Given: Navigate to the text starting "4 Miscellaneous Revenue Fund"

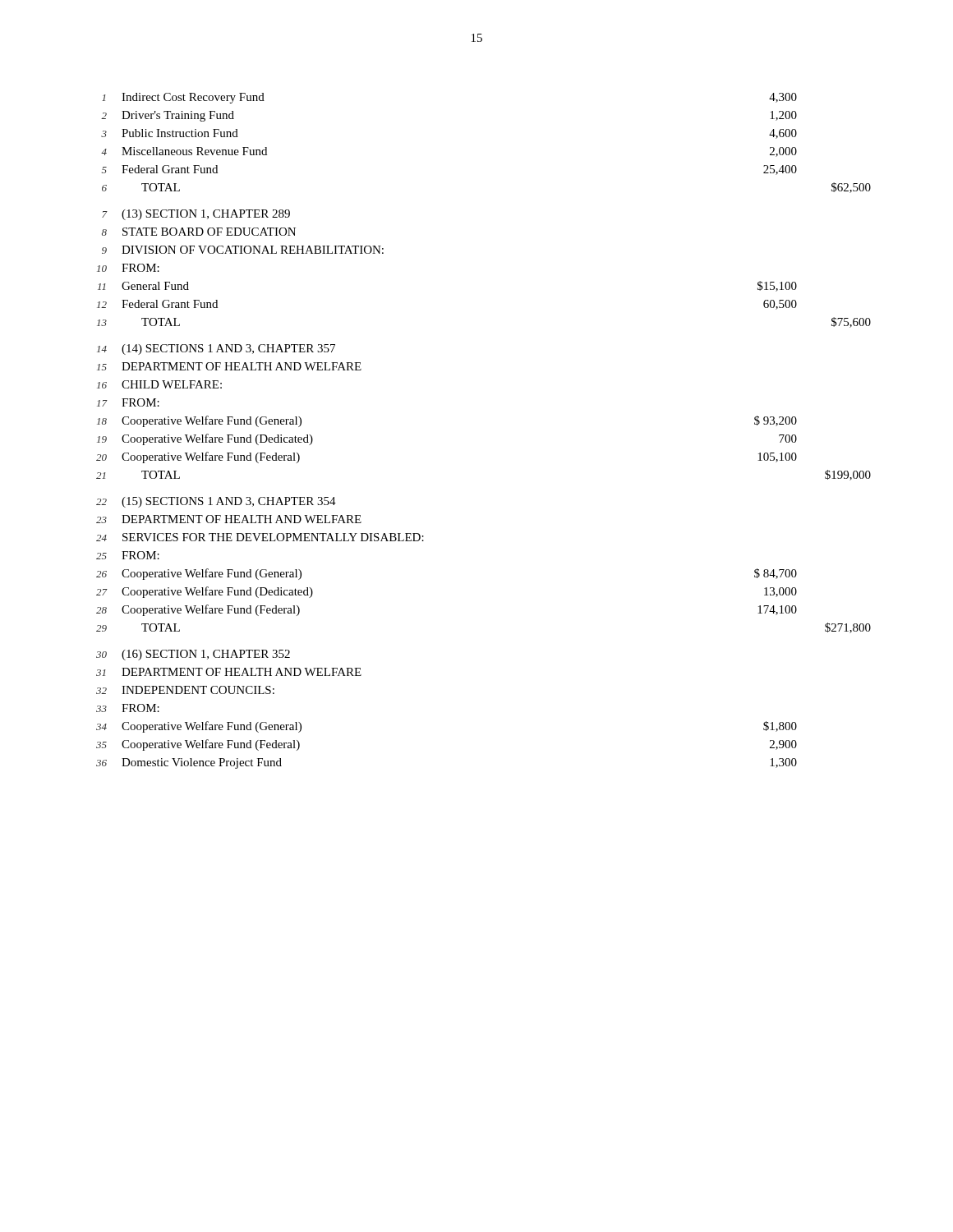Looking at the screenshot, I should click(200, 152).
